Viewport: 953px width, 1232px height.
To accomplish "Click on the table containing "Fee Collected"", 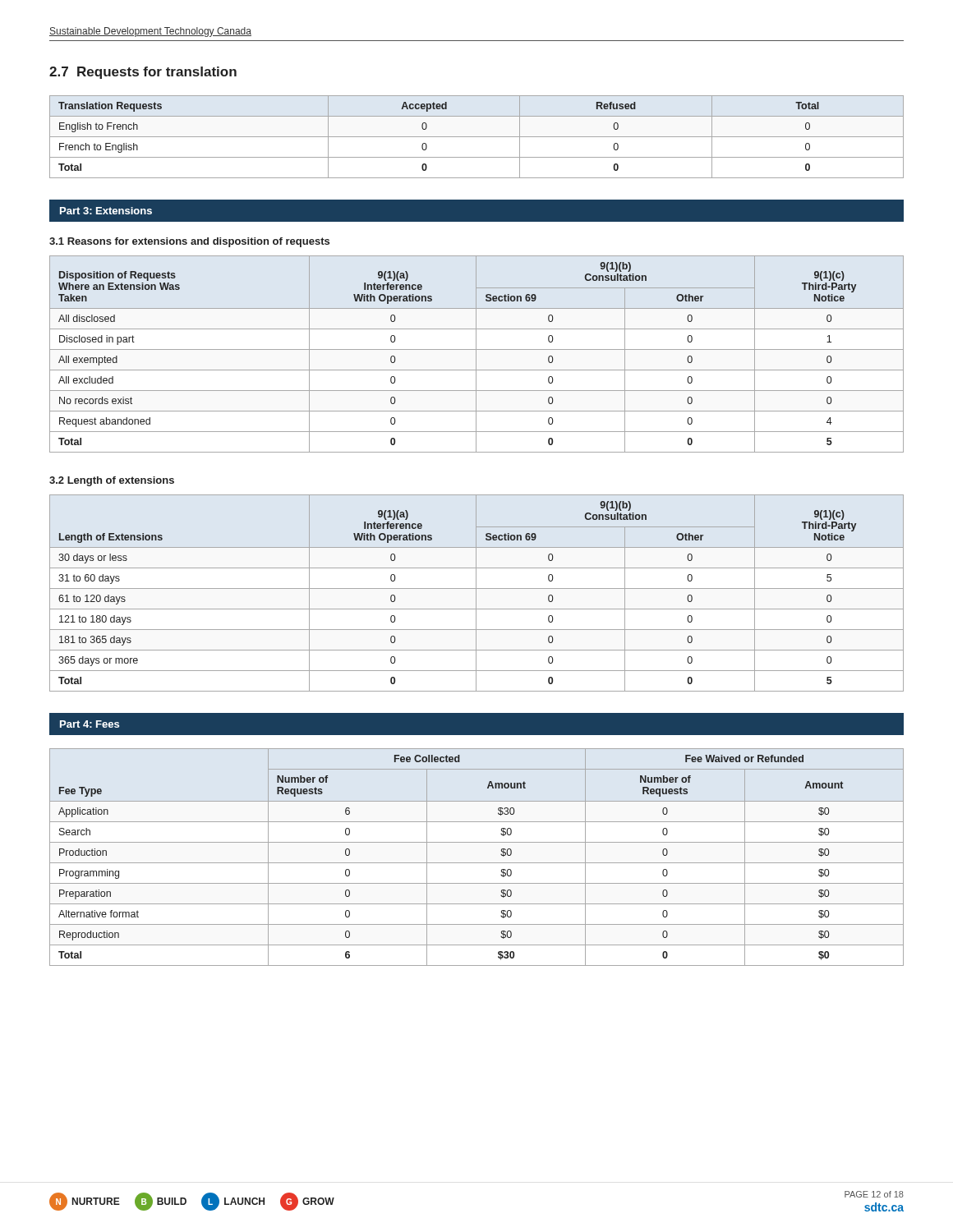I will pyautogui.click(x=476, y=857).
